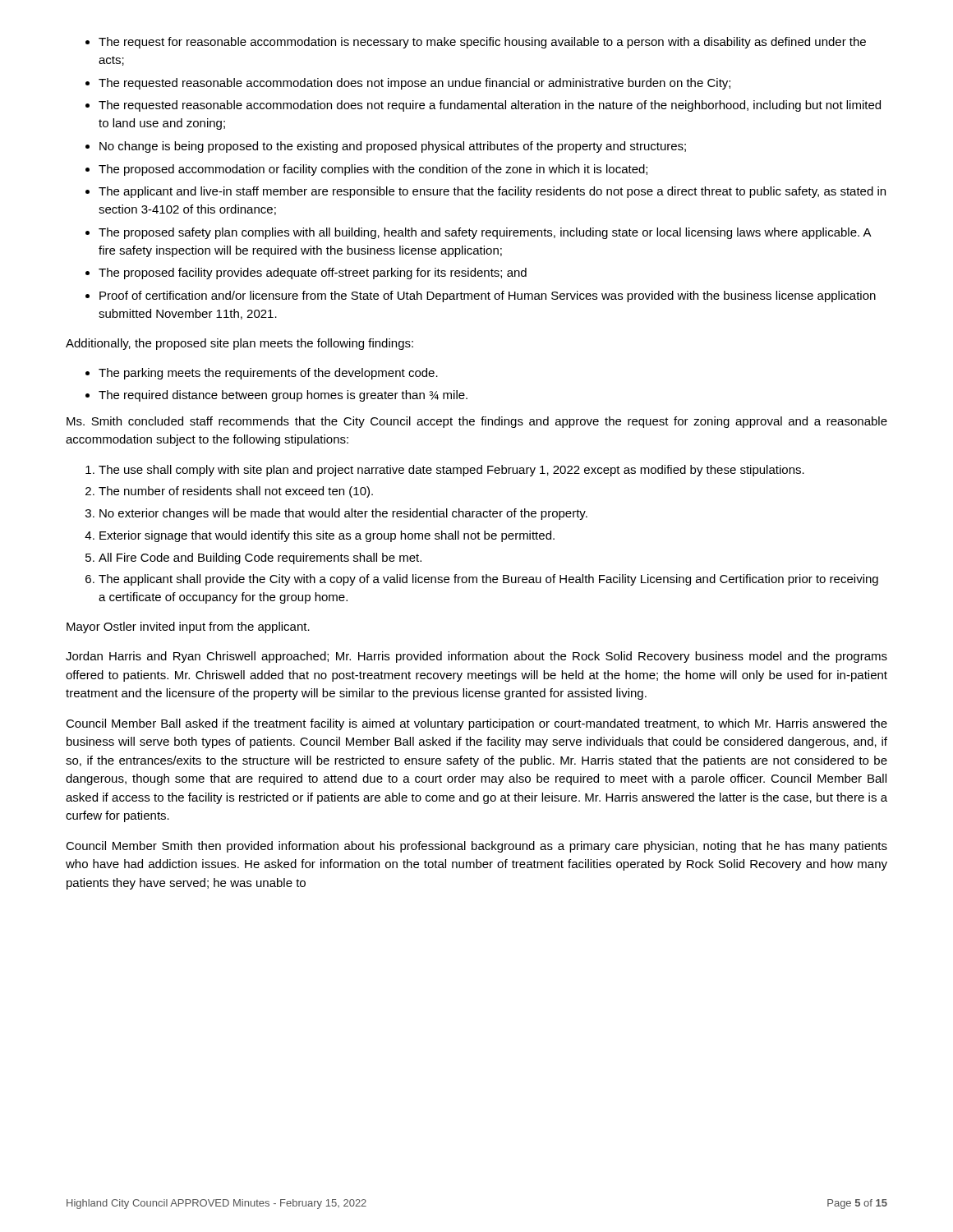953x1232 pixels.
Task: Navigate to the text block starting "The applicant and live-in staff member"
Action: pos(493,200)
